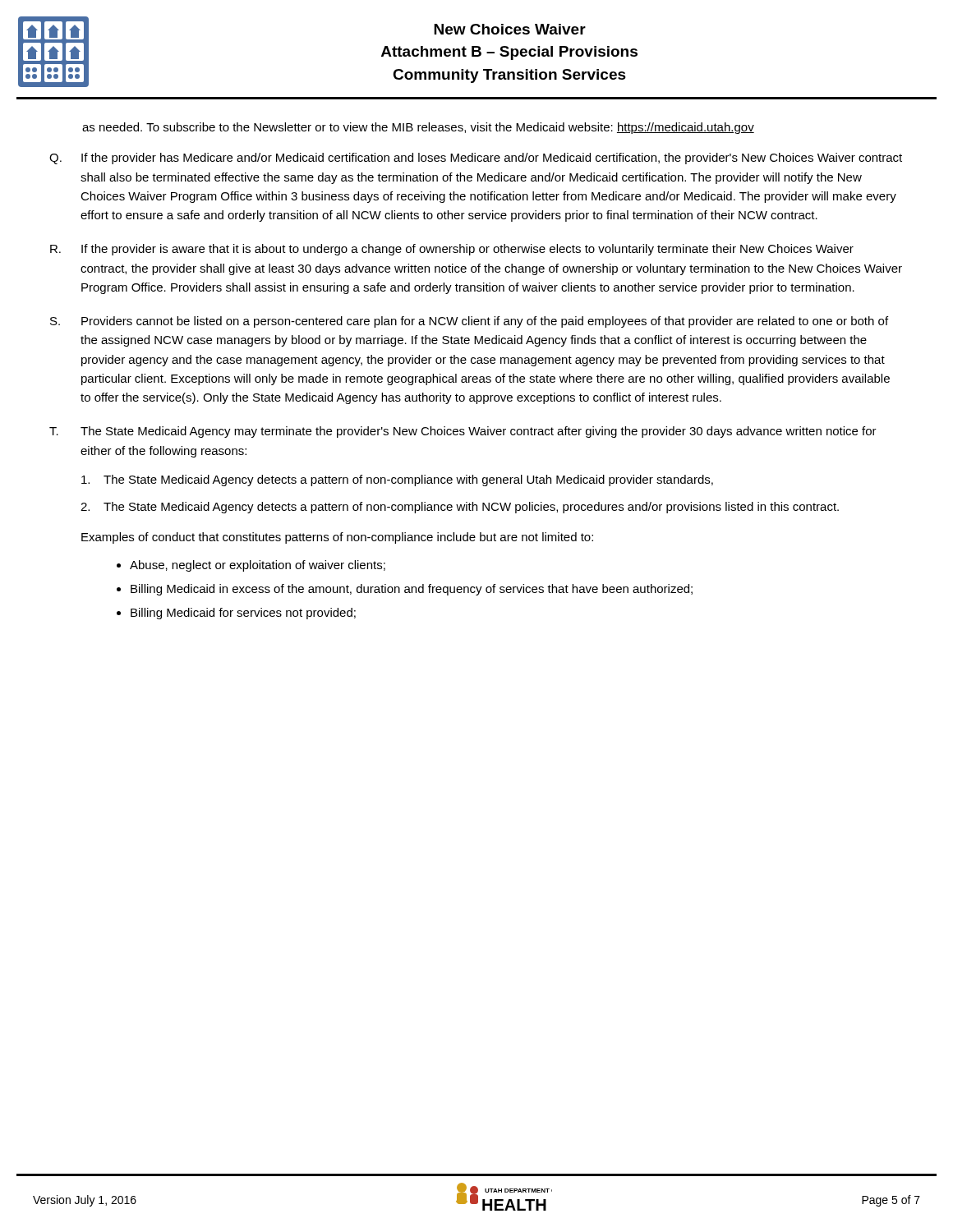Find the list item with the text "T. The State Medicaid Agency may terminate the"
This screenshot has height=1232, width=953.
pyautogui.click(x=476, y=524)
